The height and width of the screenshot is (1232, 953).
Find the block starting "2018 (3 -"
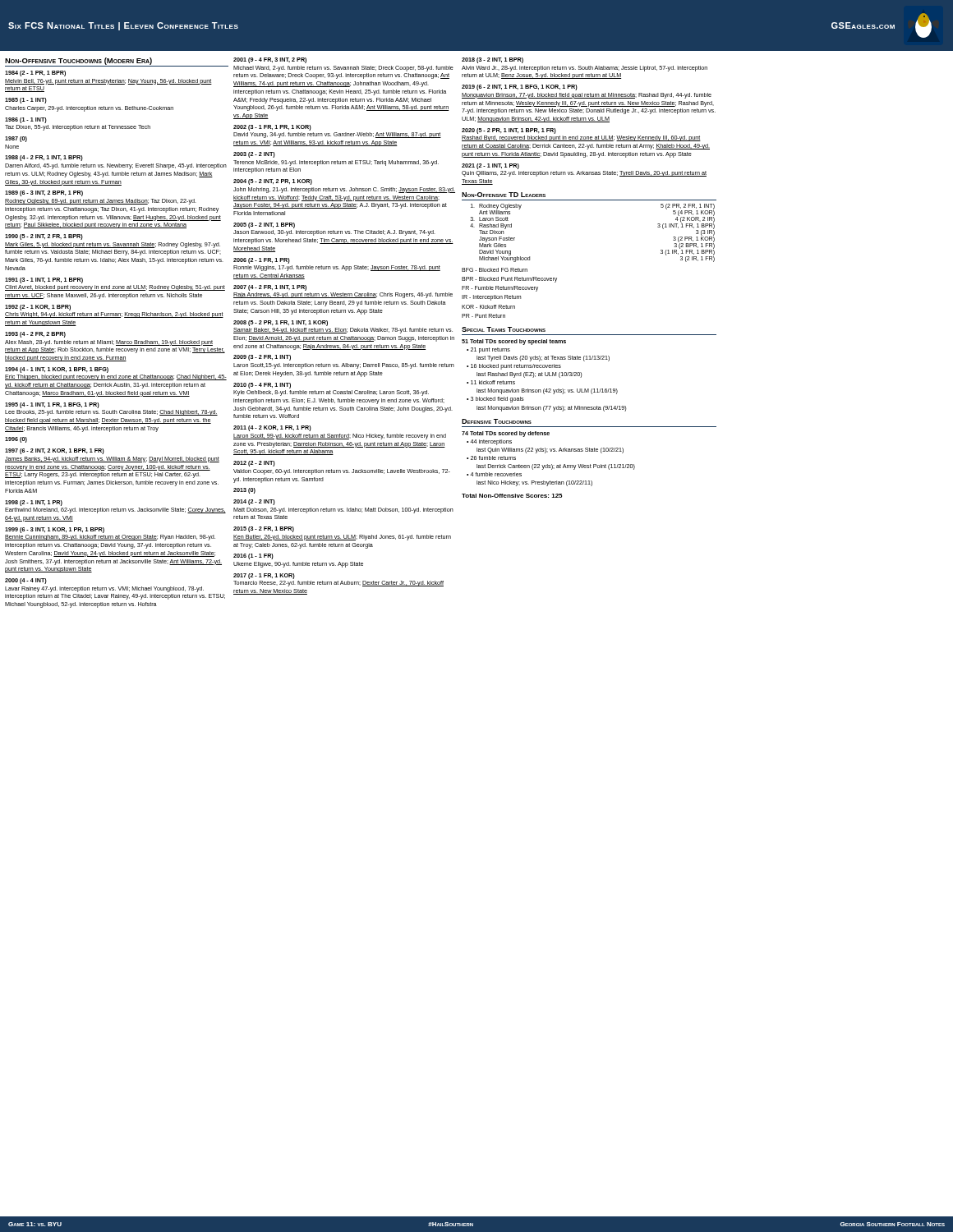click(585, 68)
